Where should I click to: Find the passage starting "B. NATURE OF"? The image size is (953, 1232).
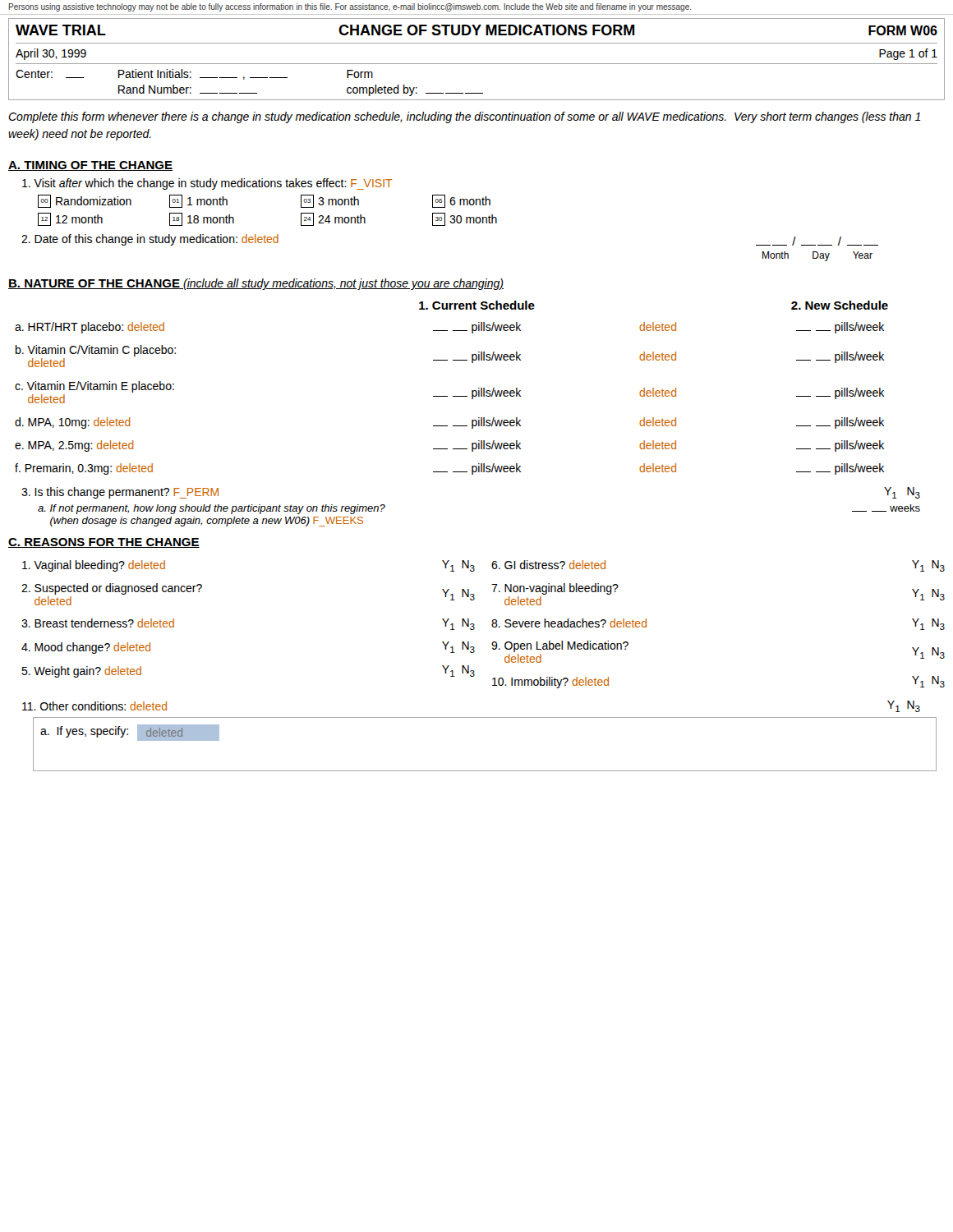click(x=256, y=283)
